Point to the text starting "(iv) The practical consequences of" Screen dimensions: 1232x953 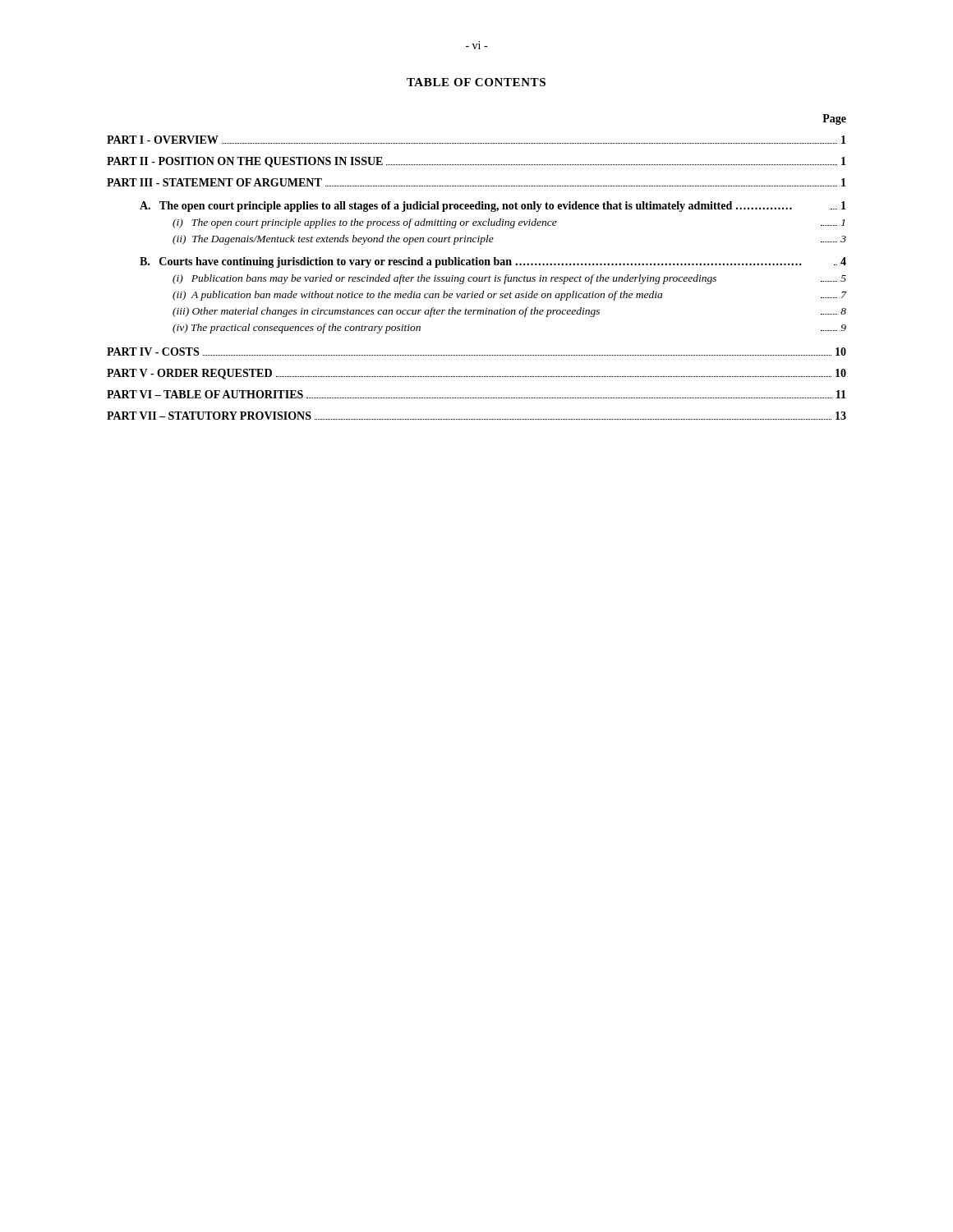[x=292, y=328]
